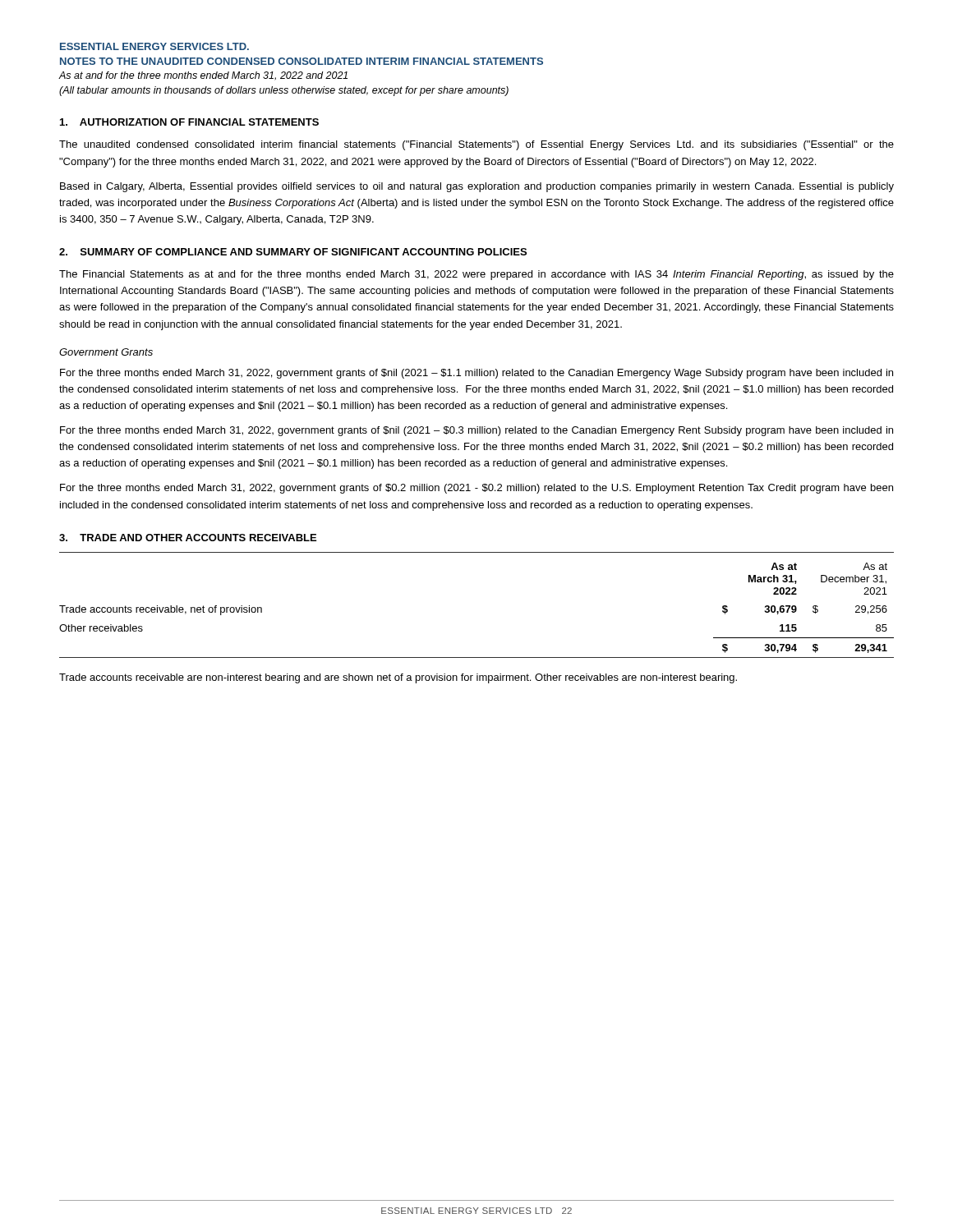This screenshot has width=953, height=1232.
Task: Find the block on this page that starts "Trade accounts receivable are non-interest bearing and"
Action: pos(399,677)
